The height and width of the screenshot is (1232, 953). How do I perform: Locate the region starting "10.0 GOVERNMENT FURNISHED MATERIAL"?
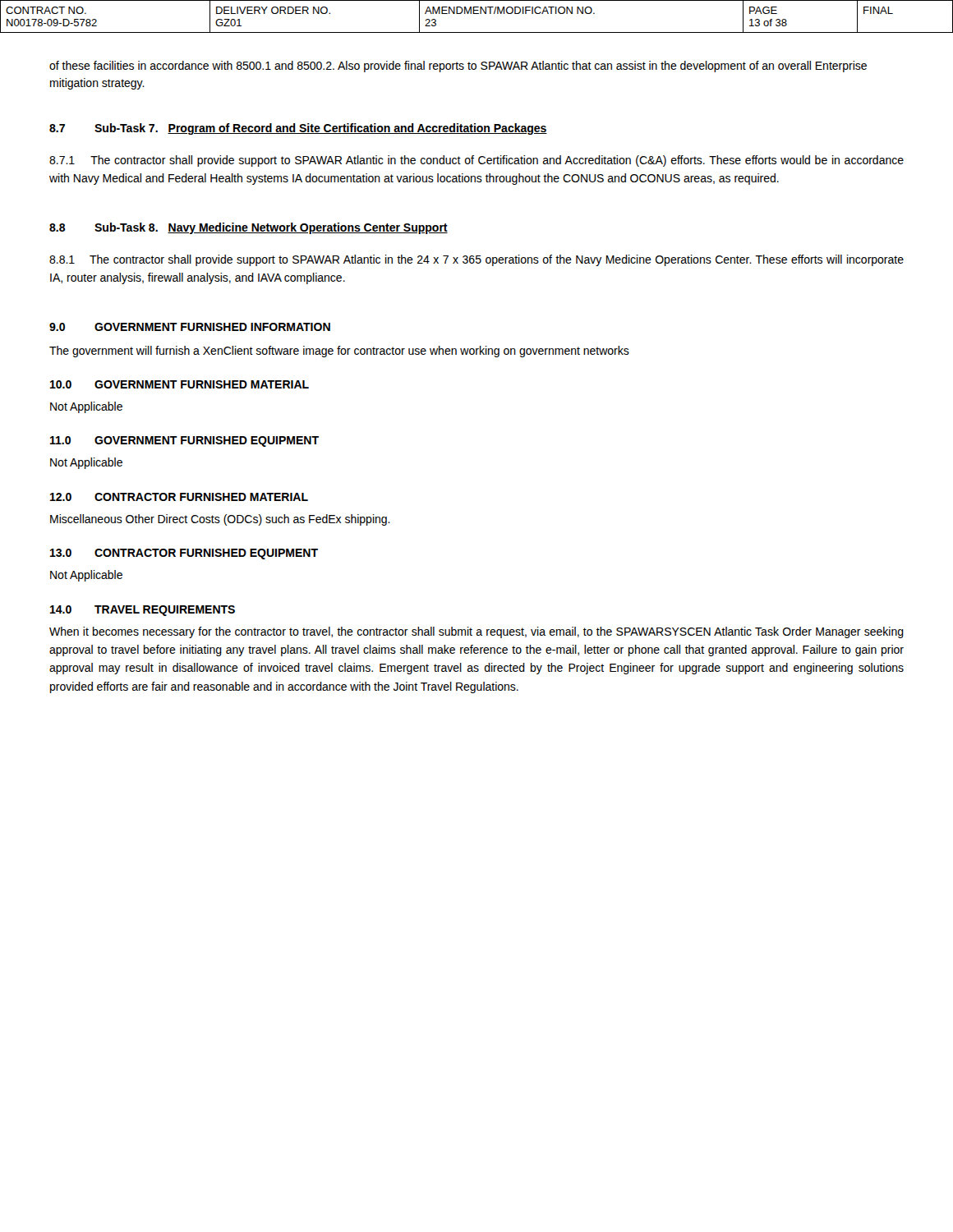179,384
